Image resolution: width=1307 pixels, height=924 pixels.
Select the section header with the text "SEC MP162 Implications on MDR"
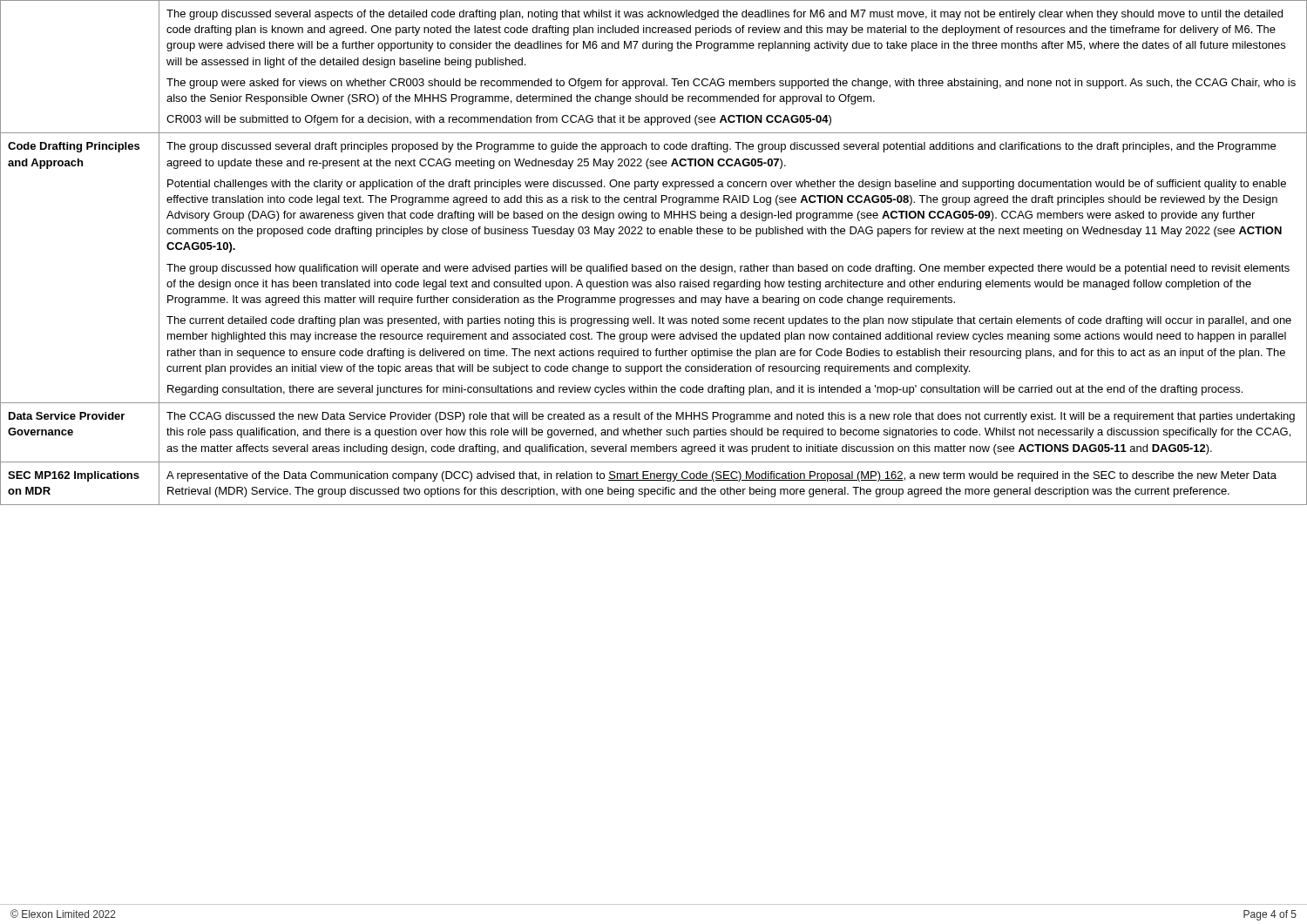74,483
